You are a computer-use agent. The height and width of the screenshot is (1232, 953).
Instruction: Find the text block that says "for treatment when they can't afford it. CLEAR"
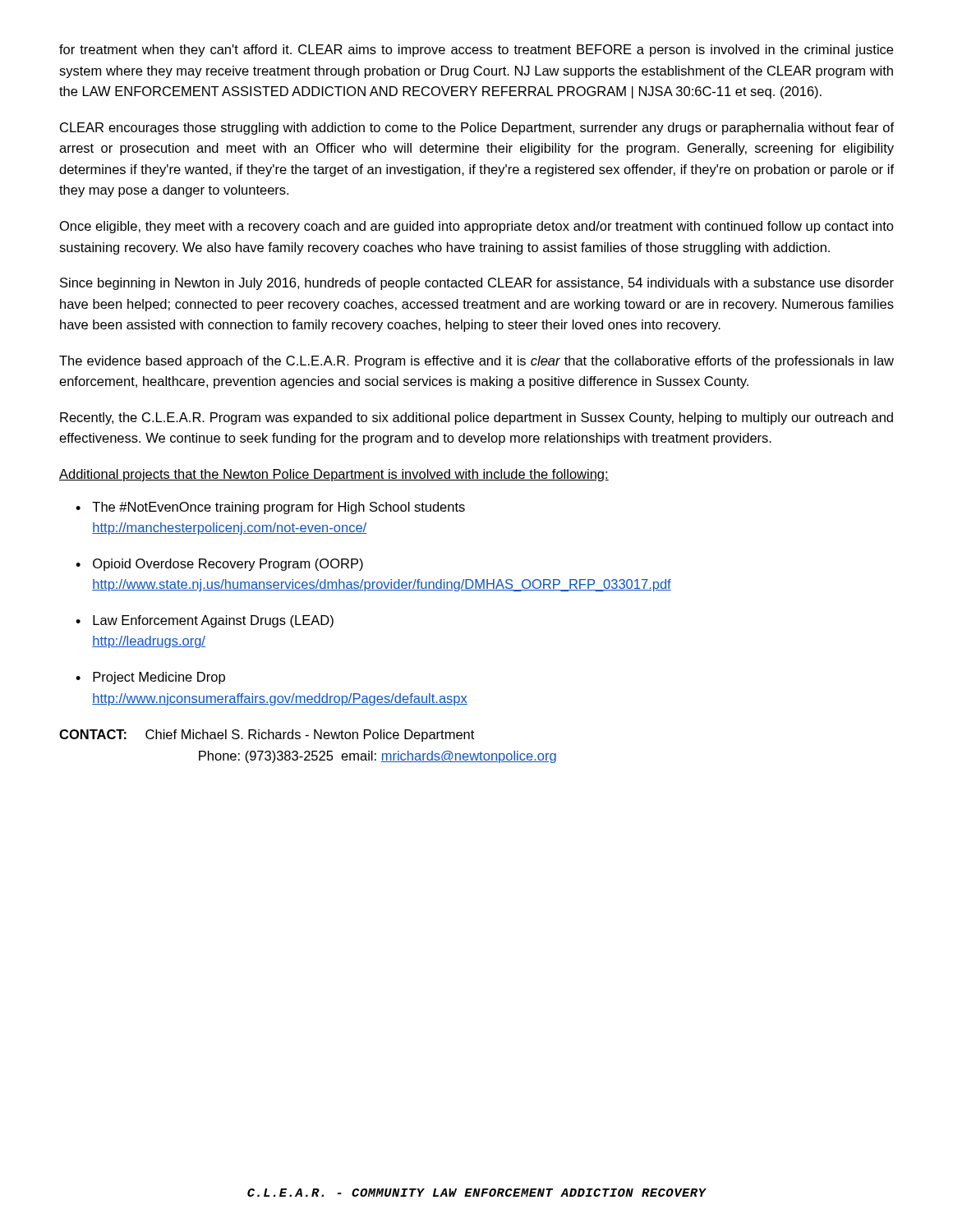pyautogui.click(x=476, y=70)
